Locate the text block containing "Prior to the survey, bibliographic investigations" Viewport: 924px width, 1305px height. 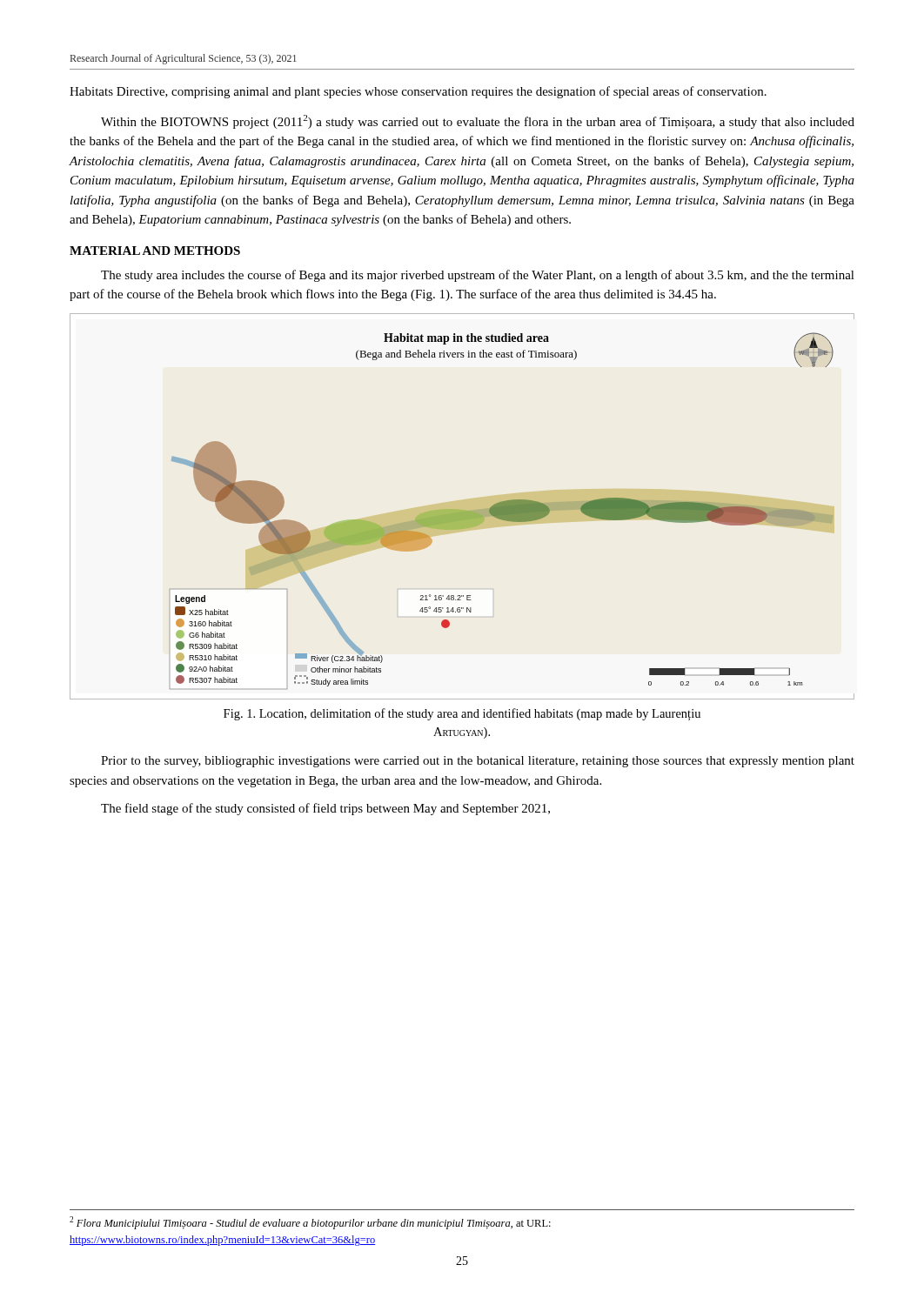point(462,770)
